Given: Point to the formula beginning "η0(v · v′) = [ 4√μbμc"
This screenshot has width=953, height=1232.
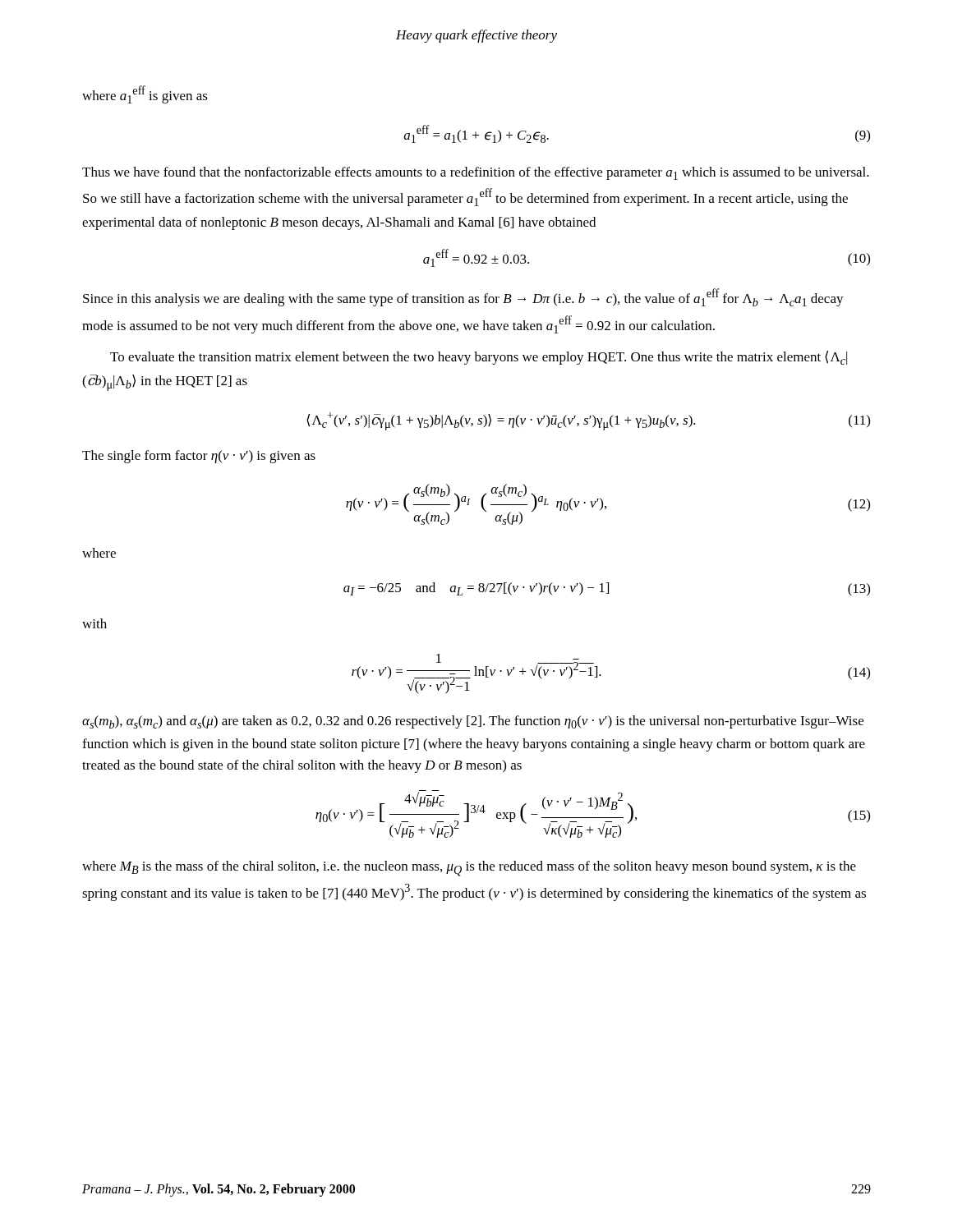Looking at the screenshot, I should (x=593, y=816).
